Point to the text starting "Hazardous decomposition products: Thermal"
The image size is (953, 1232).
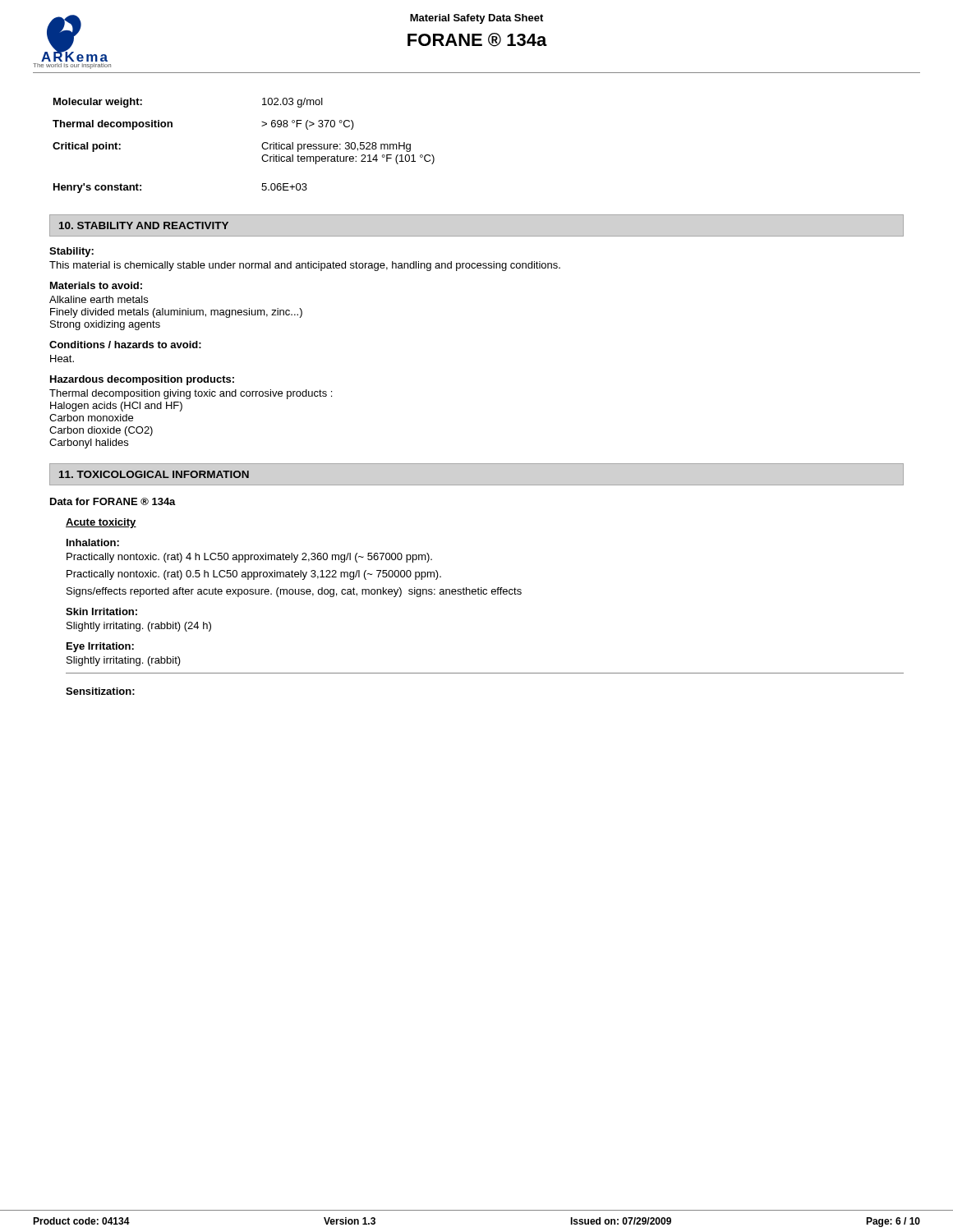[x=142, y=380]
